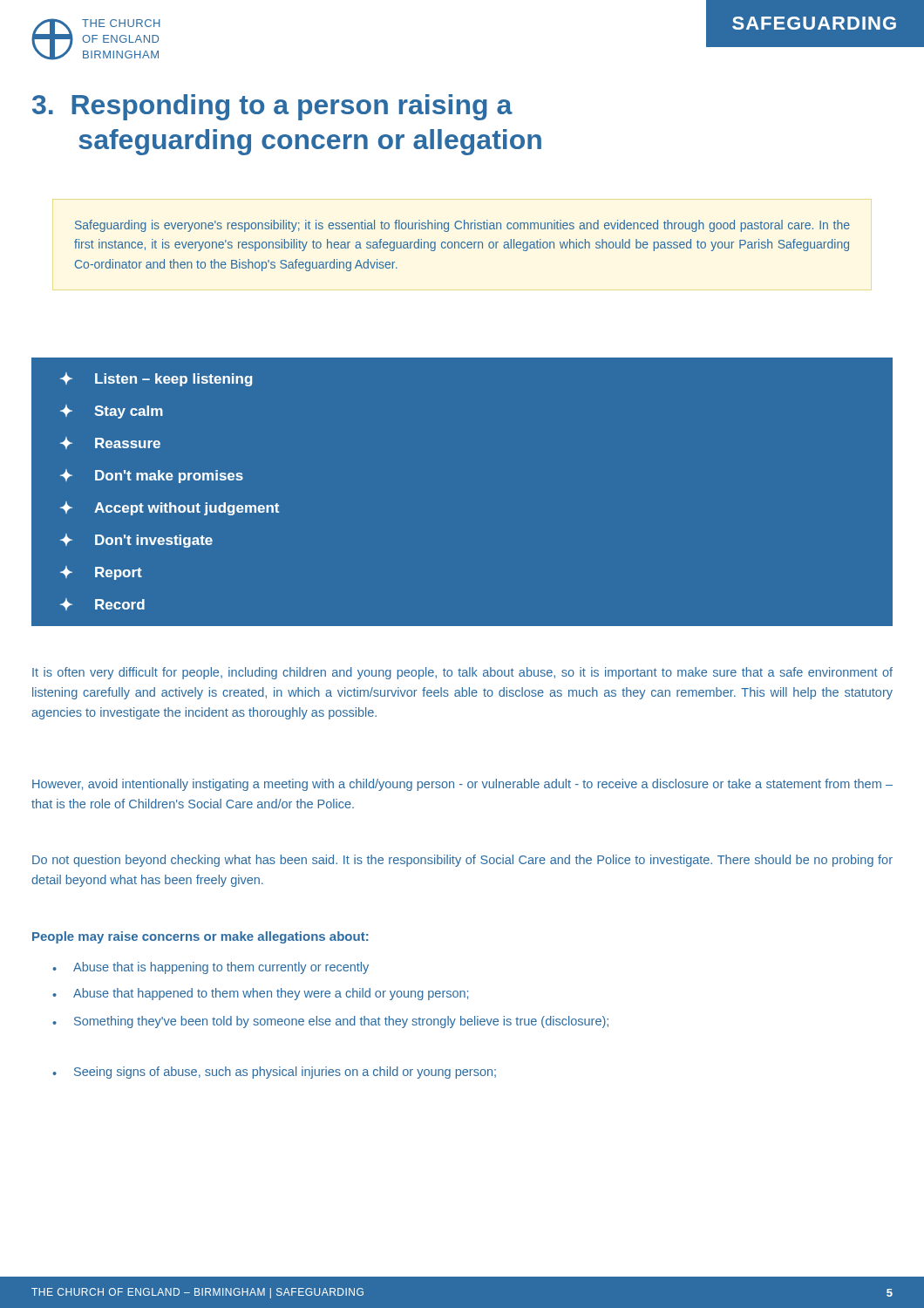Find the text block containing "Do not question beyond"
Screen dimensions: 1308x924
coord(462,870)
